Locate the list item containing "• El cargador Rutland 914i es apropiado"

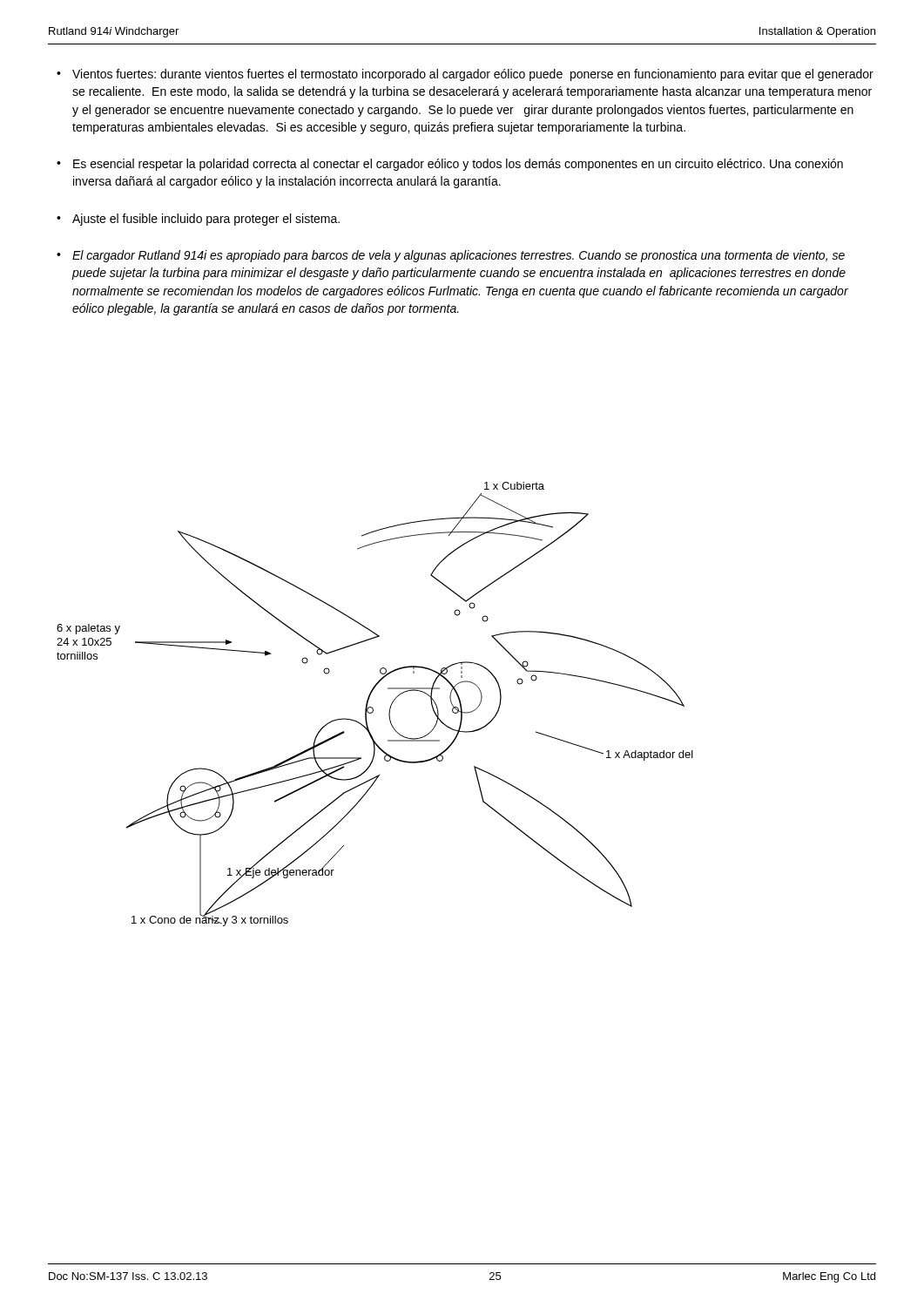coord(466,282)
